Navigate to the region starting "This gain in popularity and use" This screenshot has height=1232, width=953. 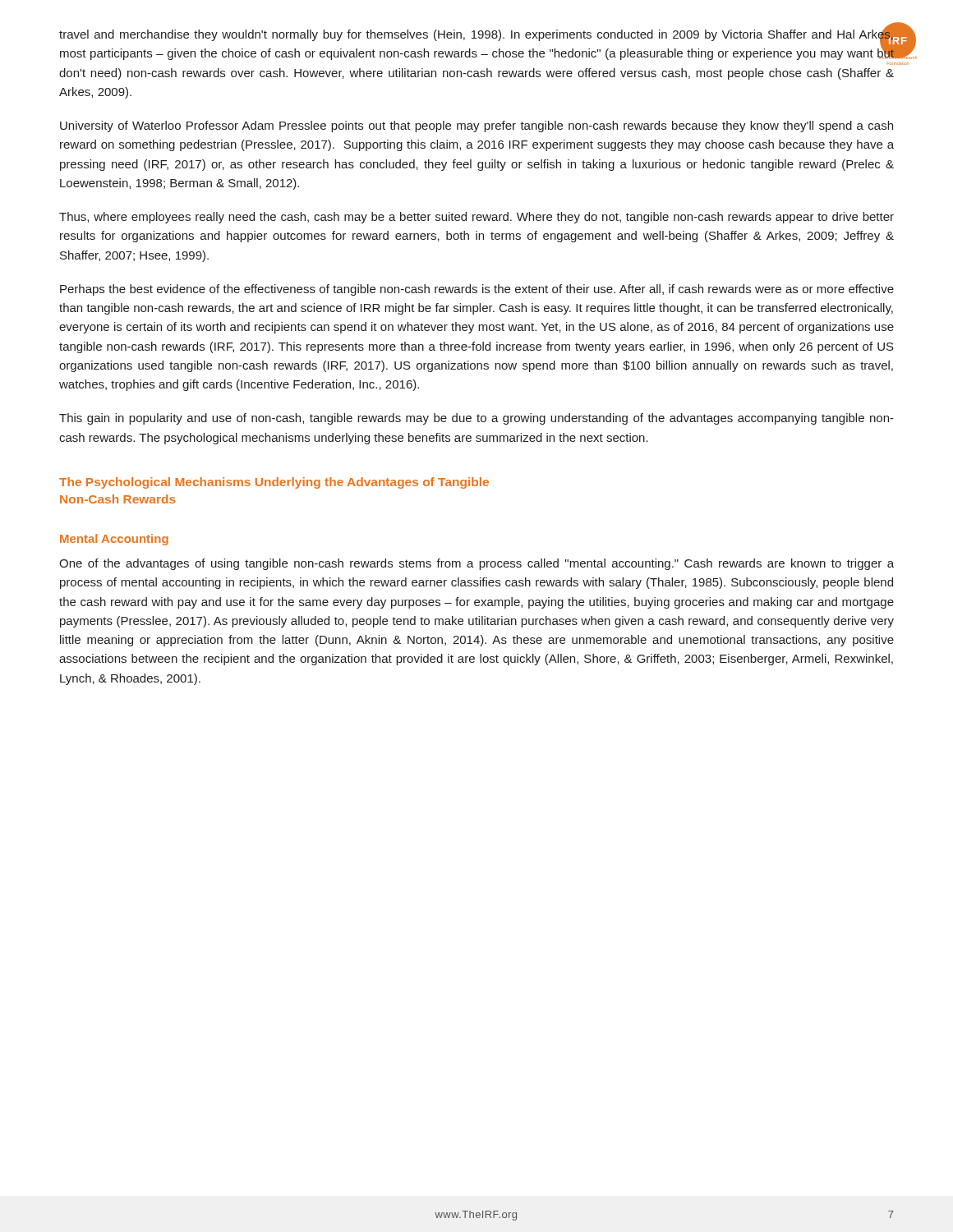pos(476,427)
